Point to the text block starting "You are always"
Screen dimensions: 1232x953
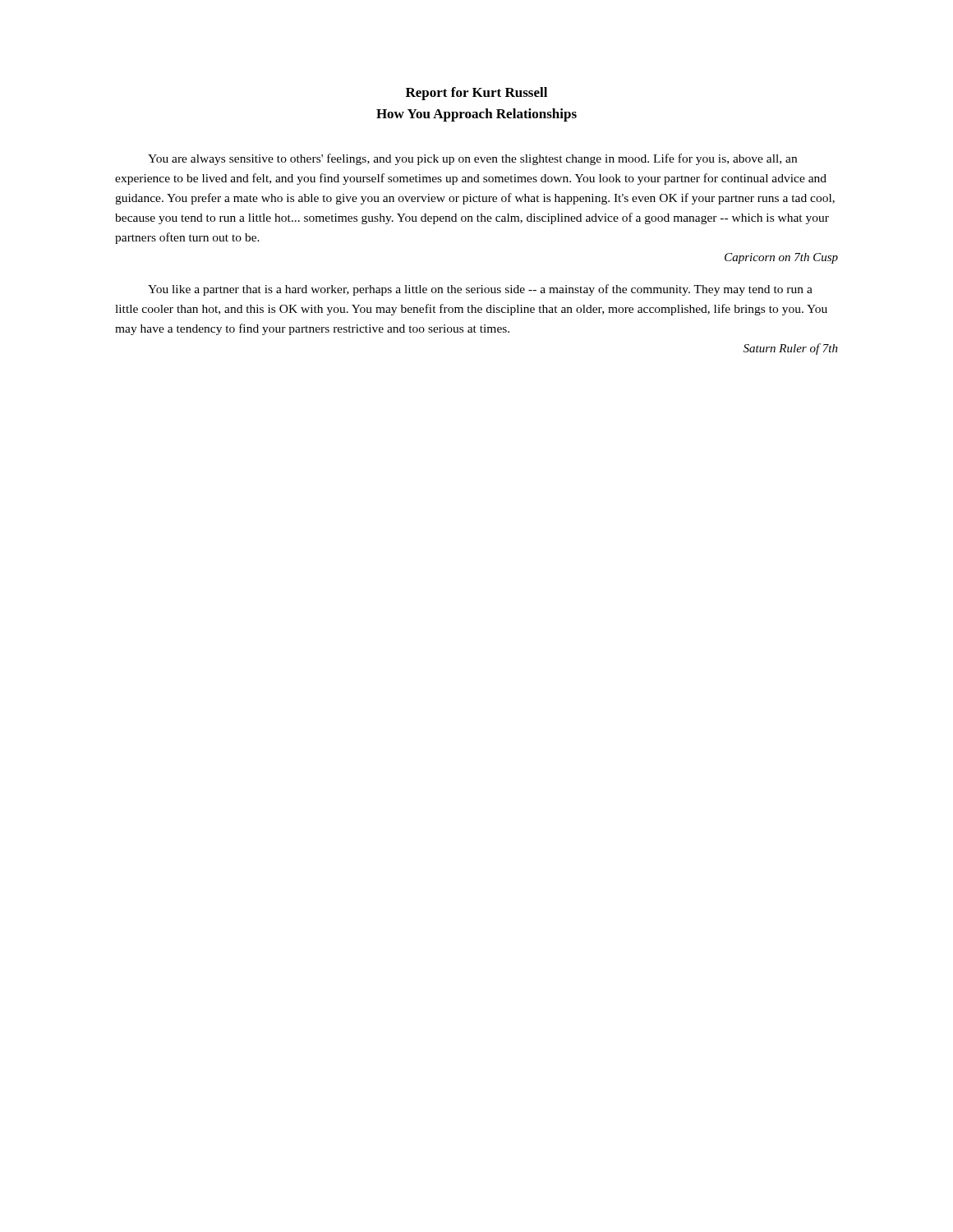click(x=475, y=198)
